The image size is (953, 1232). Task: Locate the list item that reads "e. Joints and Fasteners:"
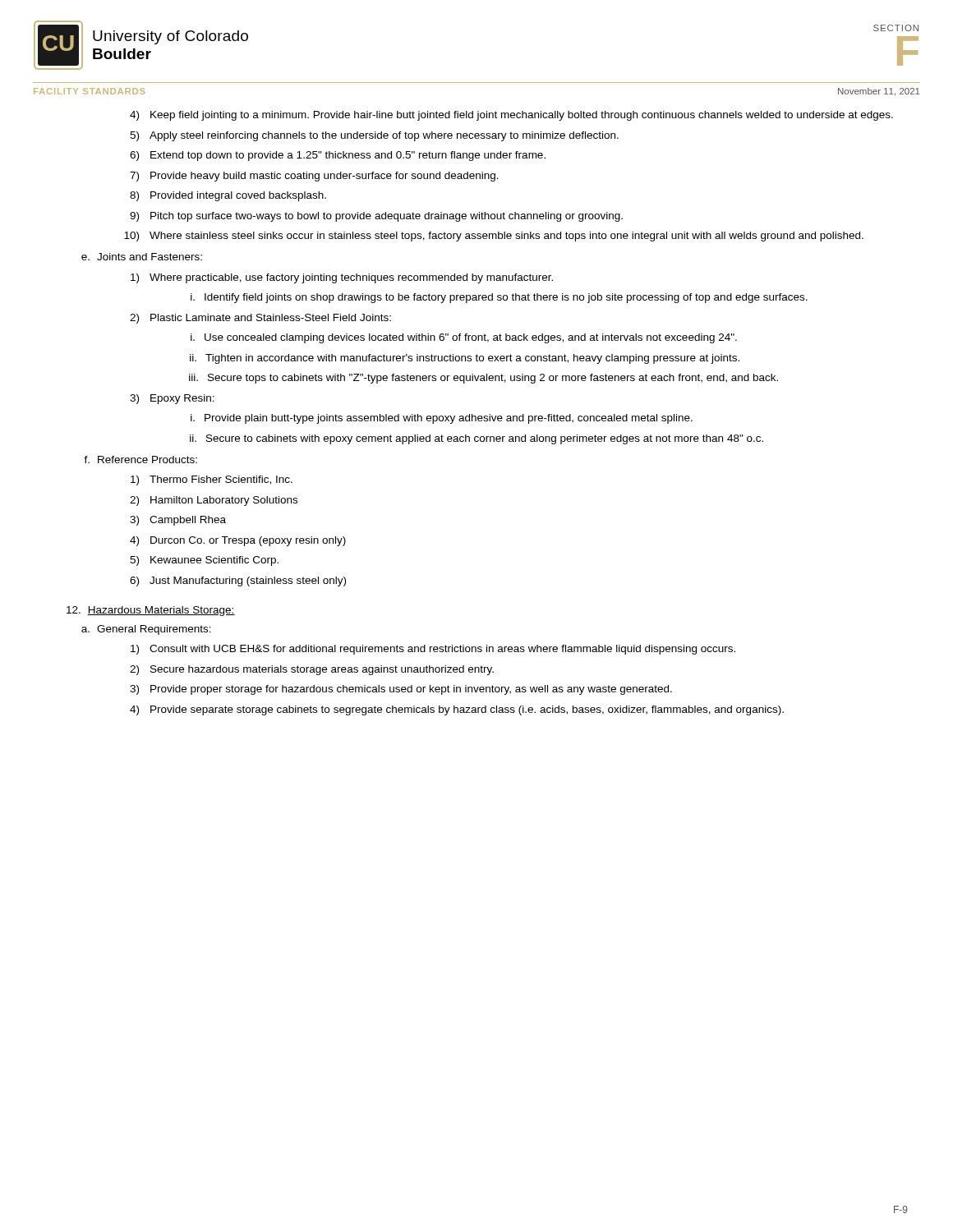[142, 257]
